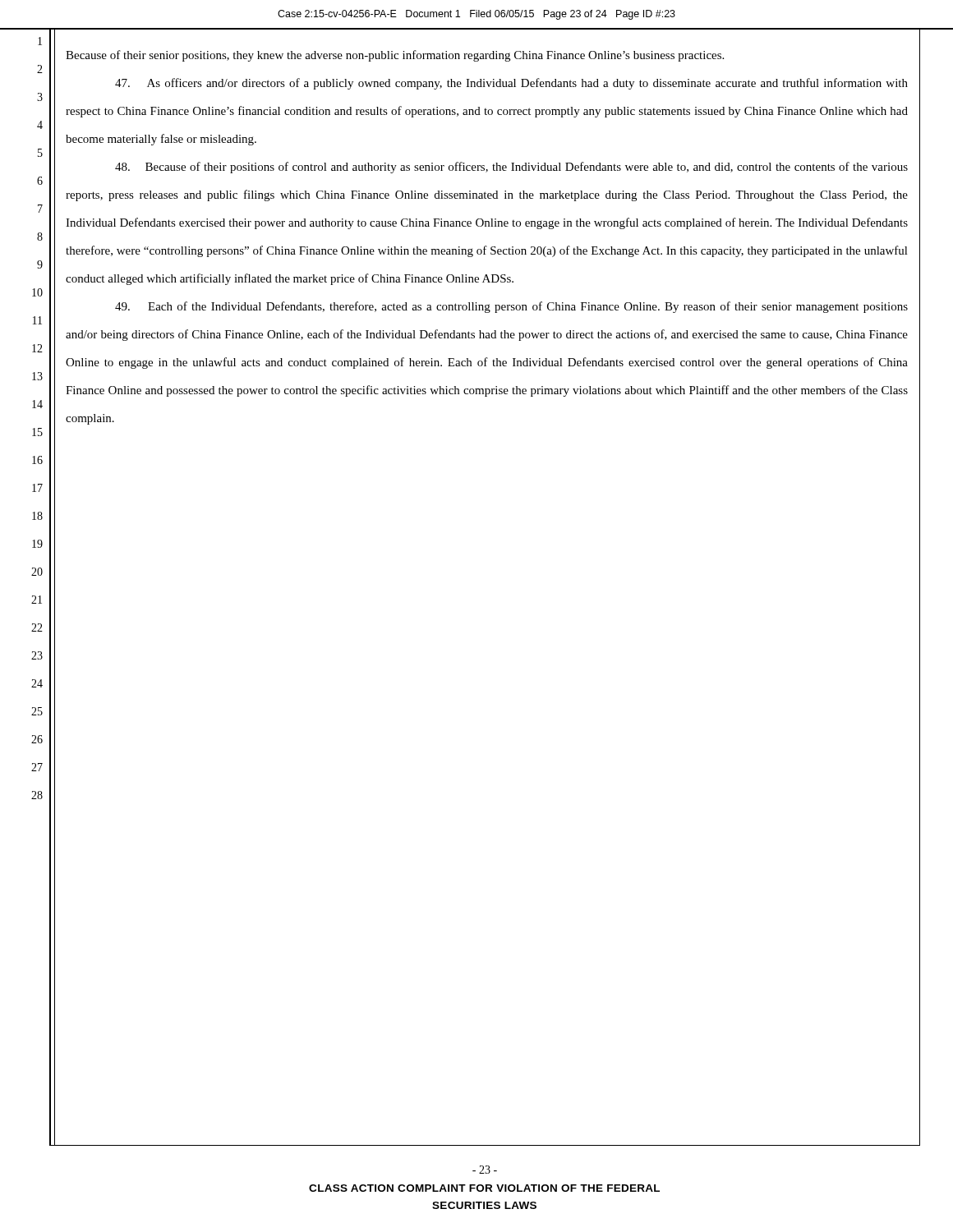Click the passage that begins "Because of their senior positions,"
The image size is (953, 1232).
point(395,55)
